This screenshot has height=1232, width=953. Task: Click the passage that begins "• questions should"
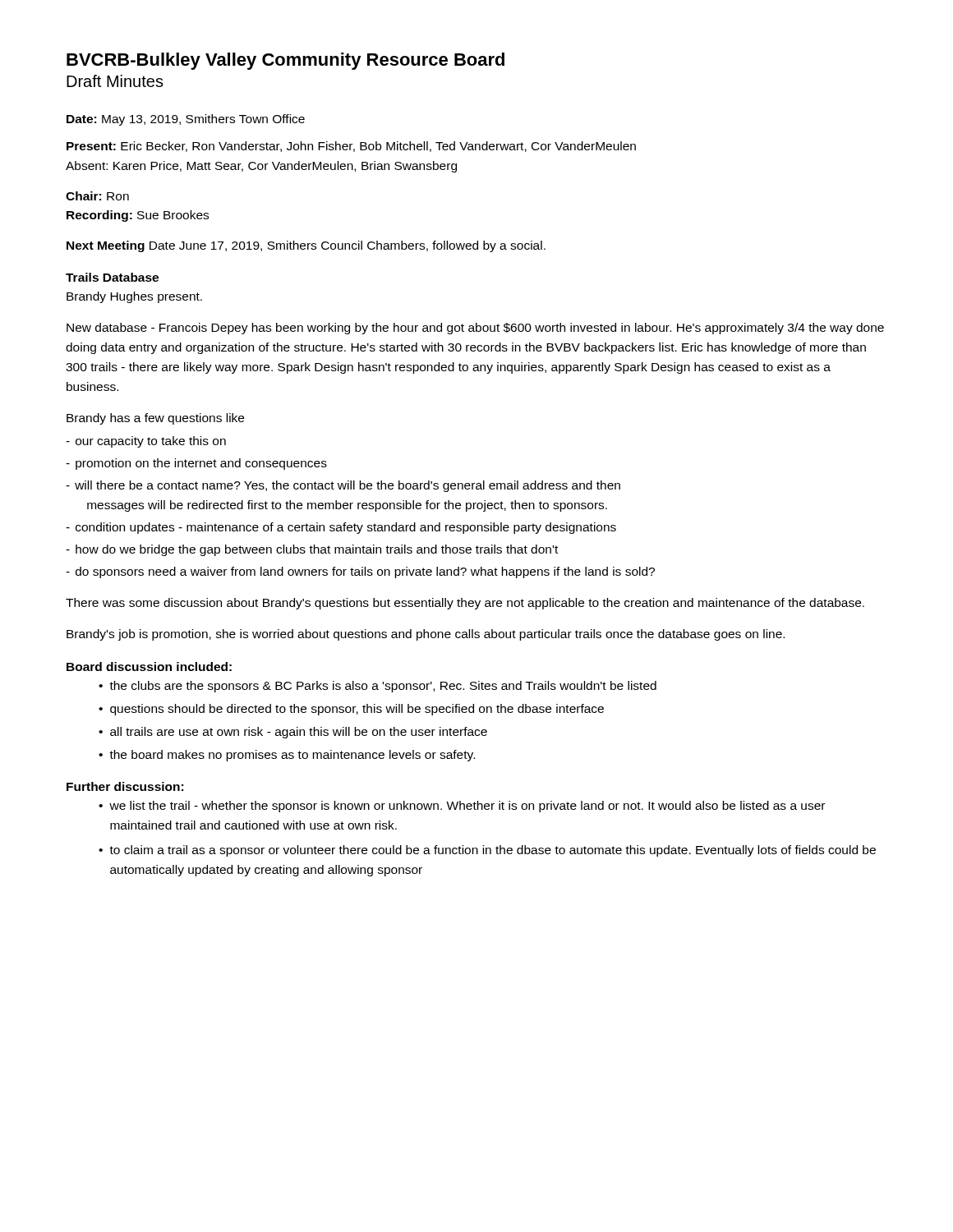[x=352, y=708]
